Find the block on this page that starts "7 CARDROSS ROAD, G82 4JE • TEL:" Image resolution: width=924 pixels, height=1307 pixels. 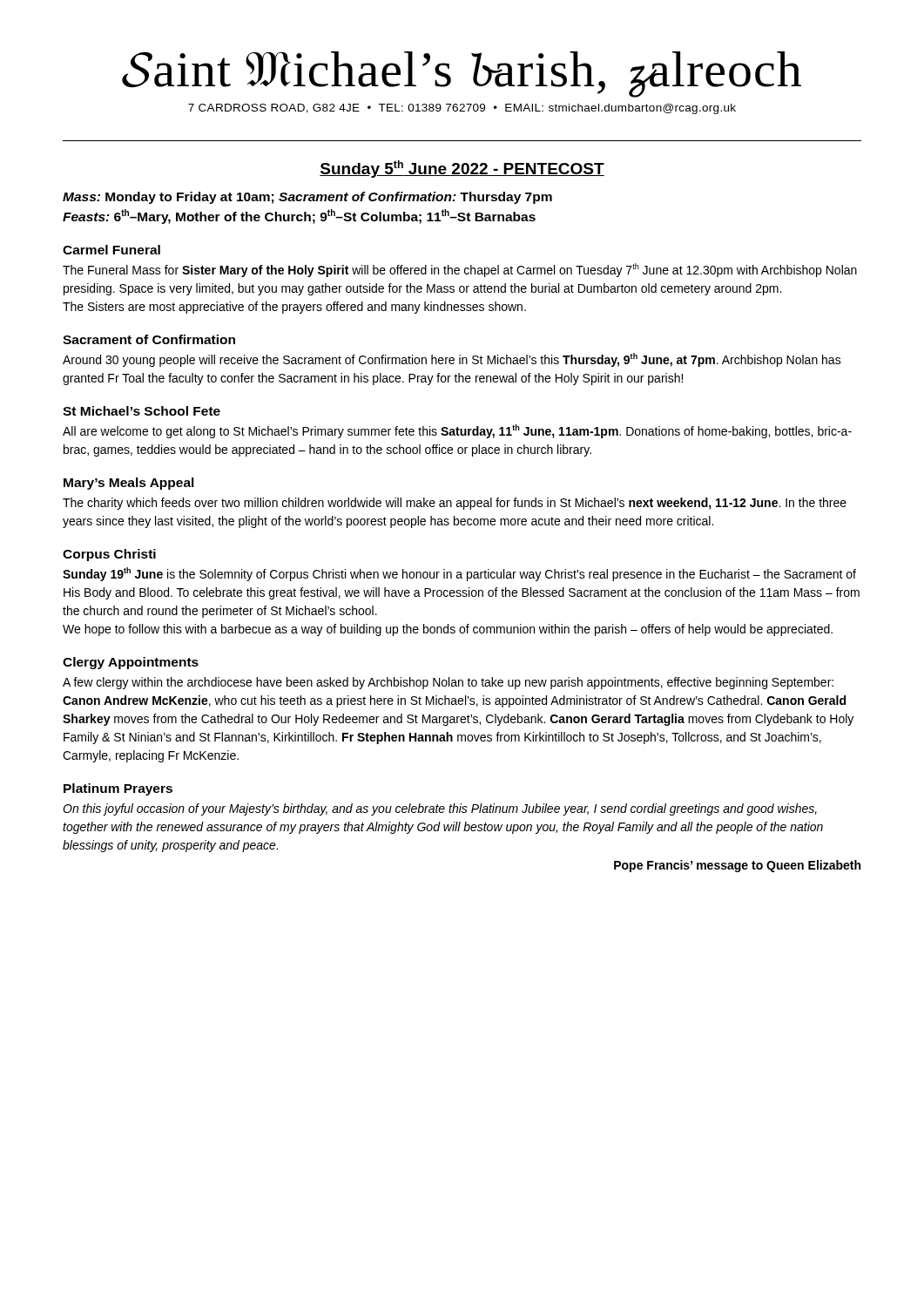(x=462, y=107)
